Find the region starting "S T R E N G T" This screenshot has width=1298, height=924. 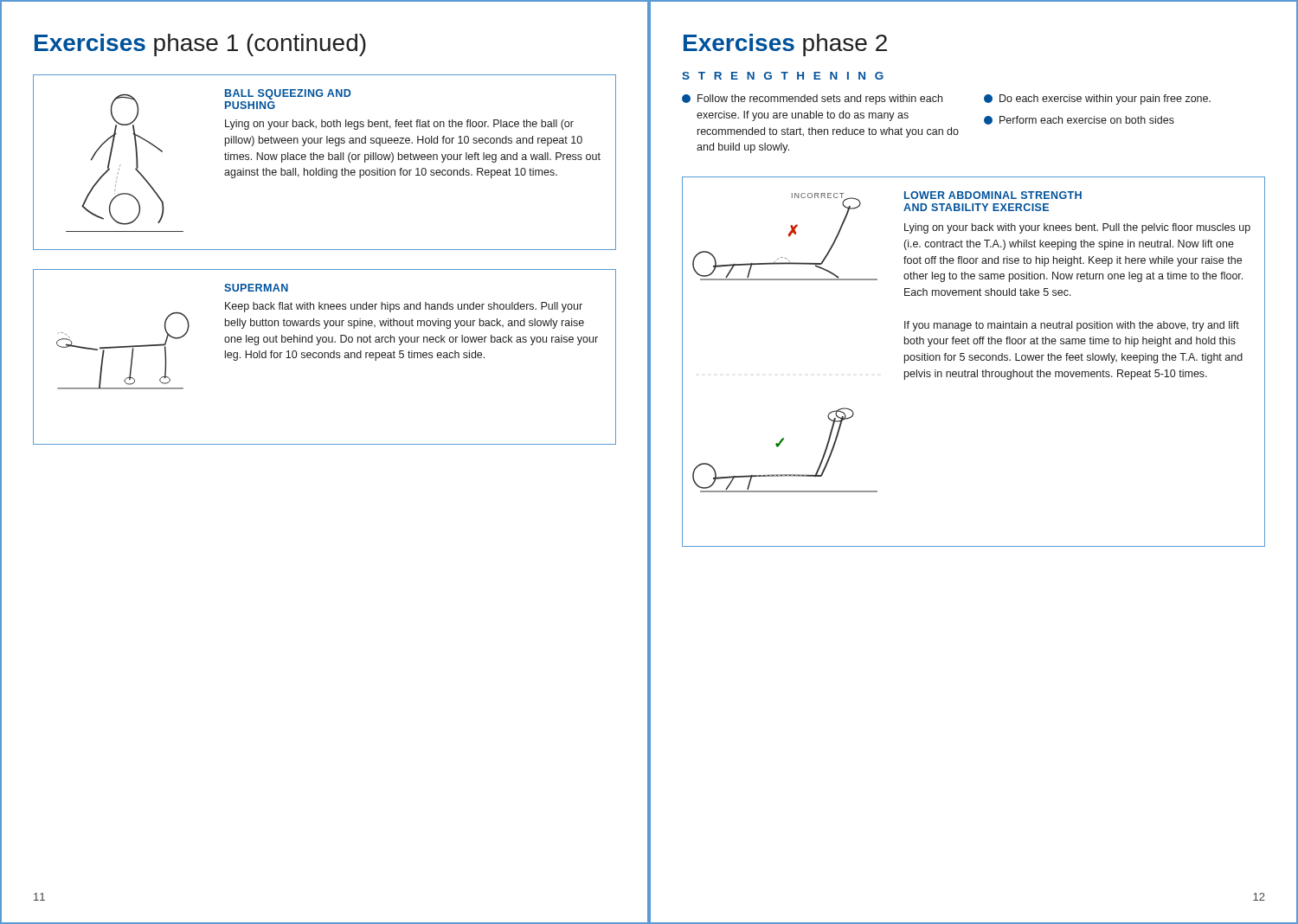click(784, 76)
